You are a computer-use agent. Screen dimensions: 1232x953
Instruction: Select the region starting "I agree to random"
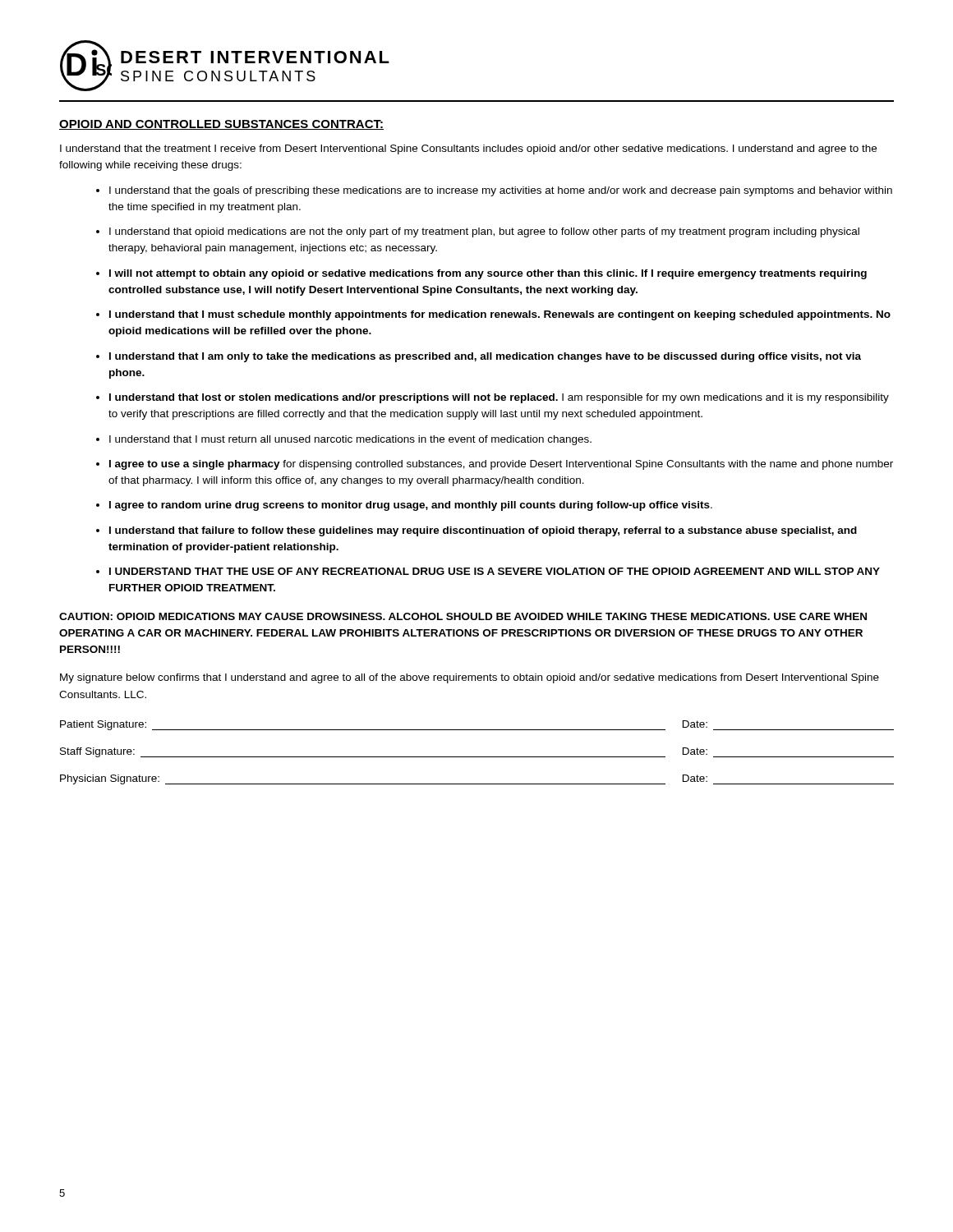pyautogui.click(x=411, y=505)
